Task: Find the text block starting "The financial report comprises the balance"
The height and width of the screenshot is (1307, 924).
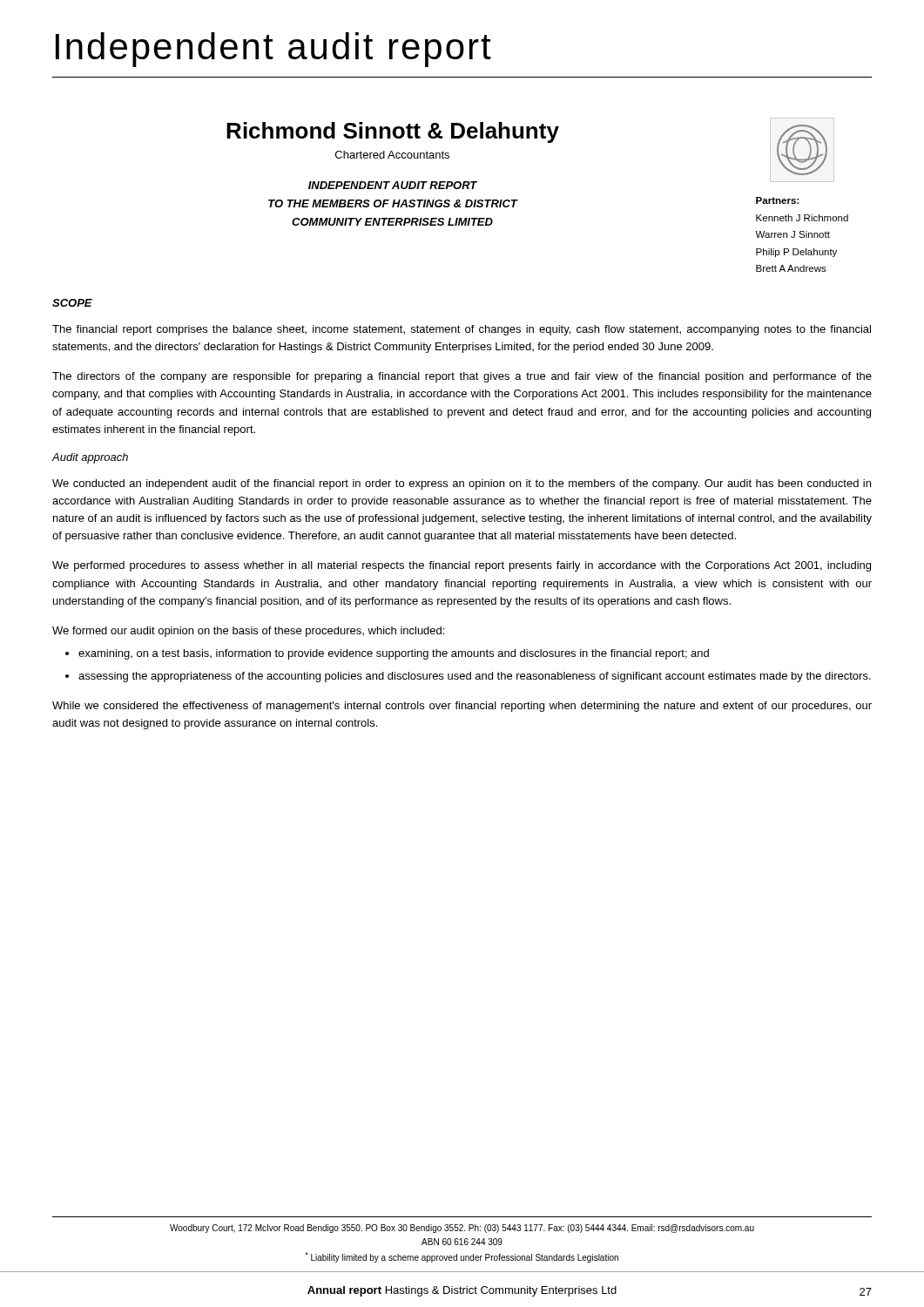Action: 462,338
